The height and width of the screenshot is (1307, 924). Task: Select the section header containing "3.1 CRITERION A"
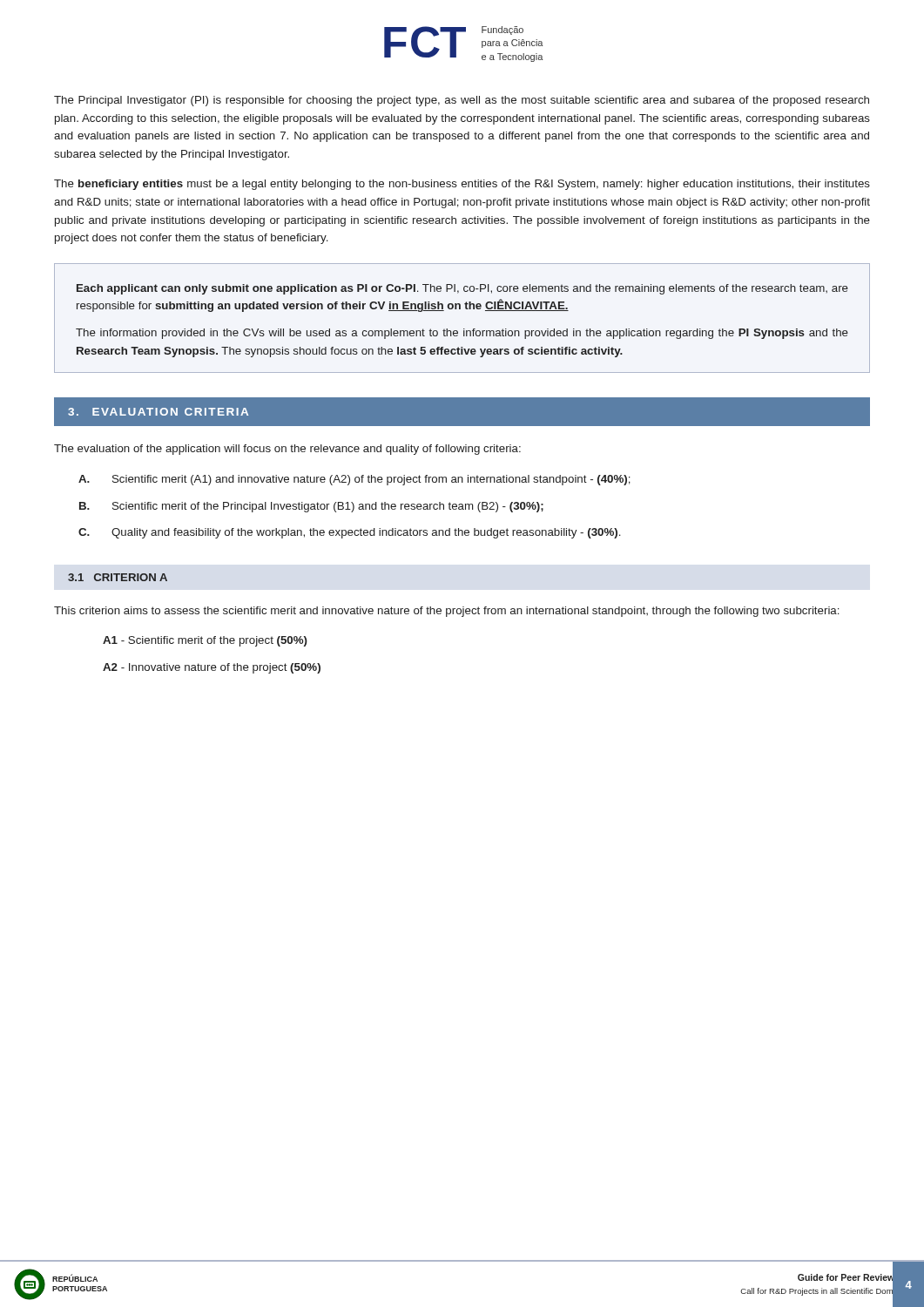(x=118, y=577)
